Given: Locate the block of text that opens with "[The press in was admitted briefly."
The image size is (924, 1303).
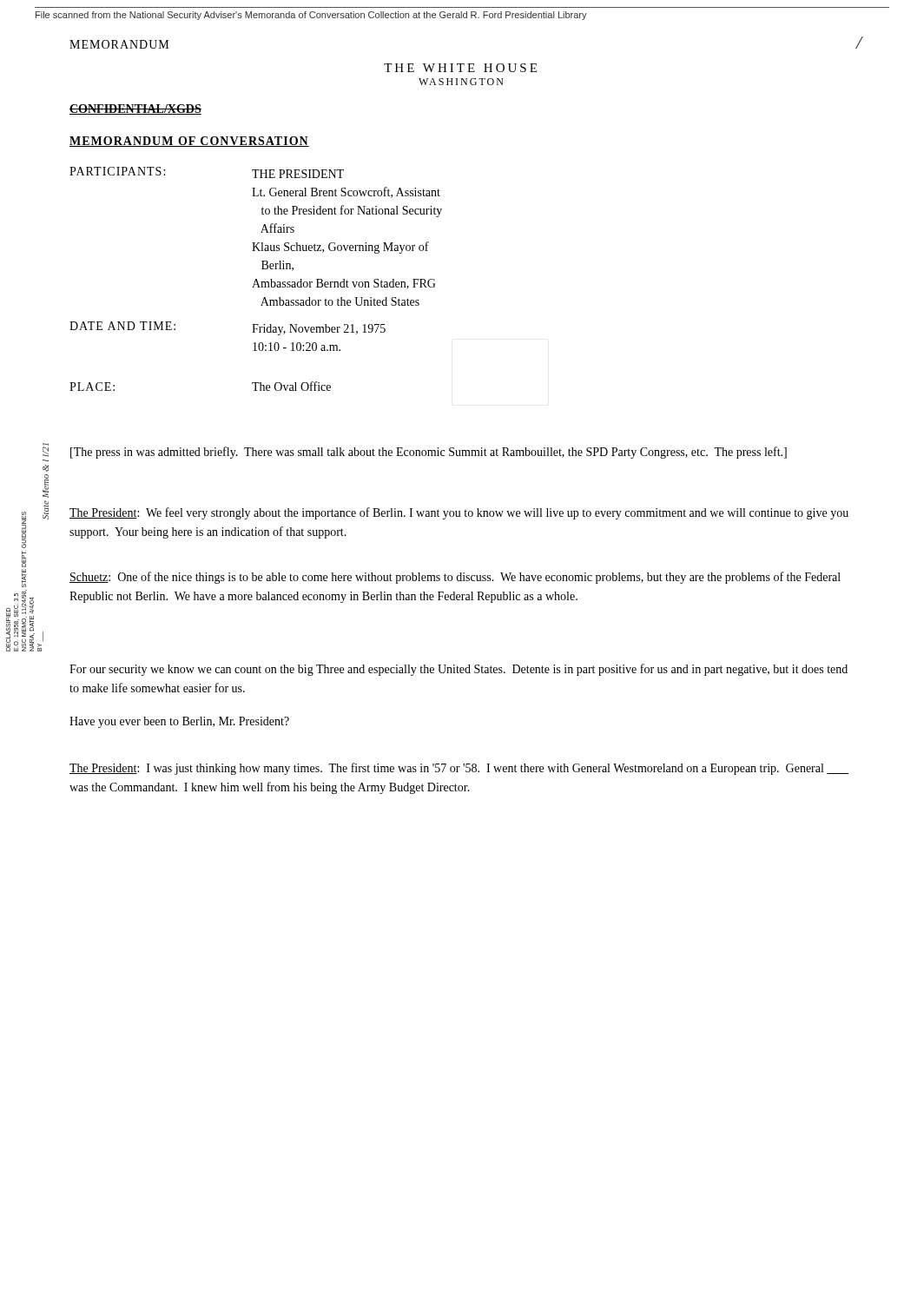Looking at the screenshot, I should (428, 452).
